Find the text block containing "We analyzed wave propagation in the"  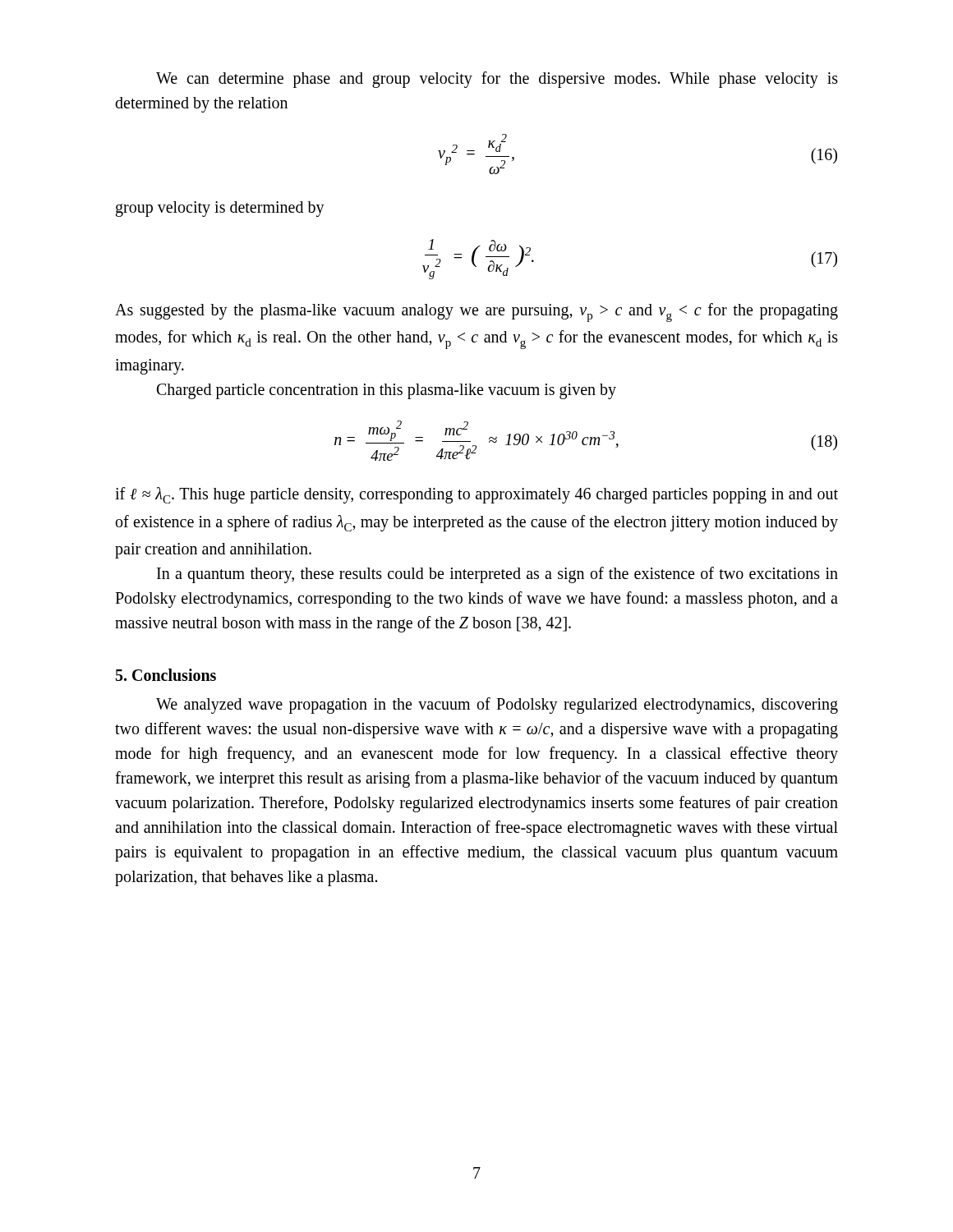pos(476,790)
